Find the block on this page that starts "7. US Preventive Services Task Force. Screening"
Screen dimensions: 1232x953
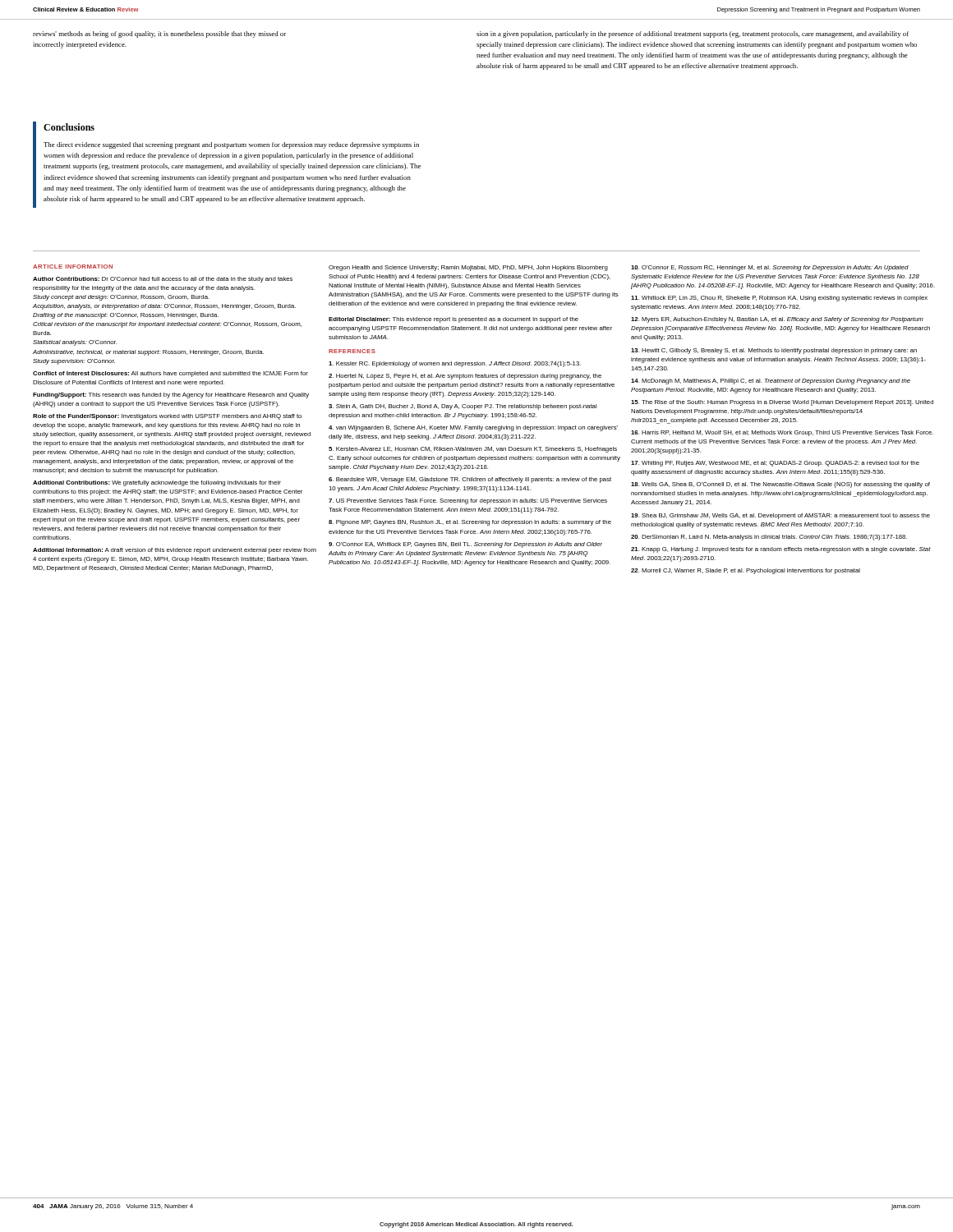pyautogui.click(x=468, y=505)
